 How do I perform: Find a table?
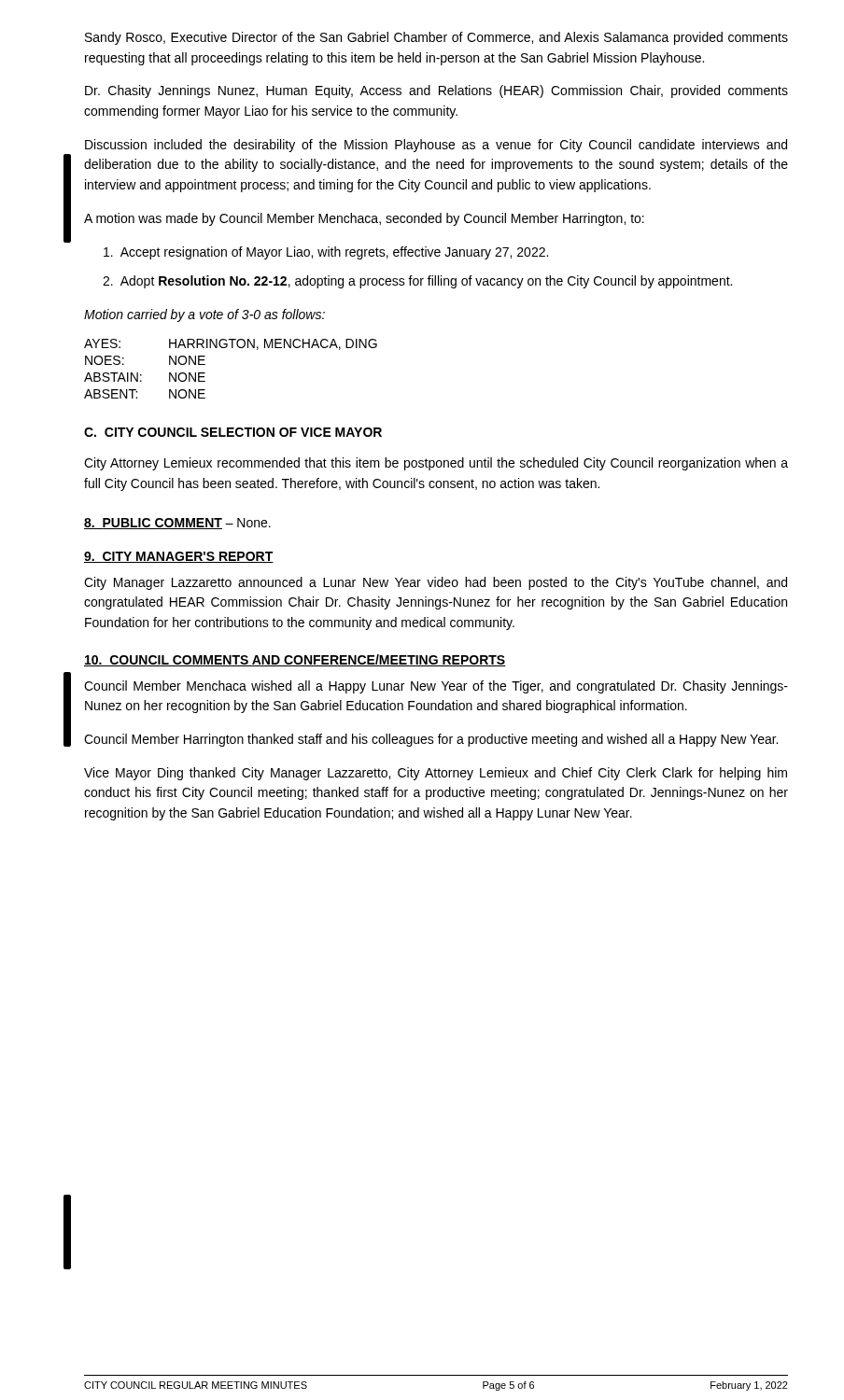pyautogui.click(x=436, y=368)
